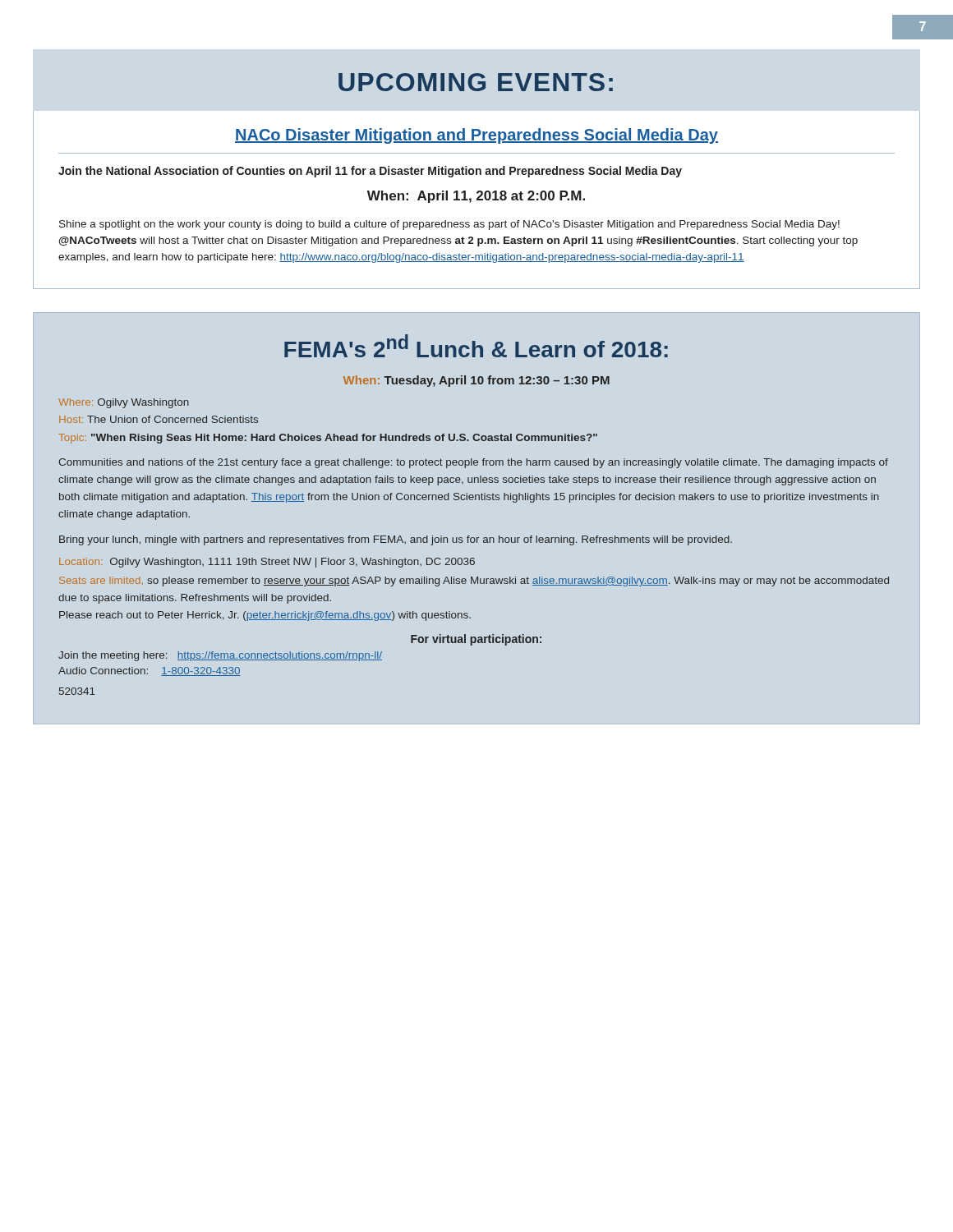Navigate to the text starting "Communities and nations"
Screen dimensions: 1232x953
click(x=473, y=488)
